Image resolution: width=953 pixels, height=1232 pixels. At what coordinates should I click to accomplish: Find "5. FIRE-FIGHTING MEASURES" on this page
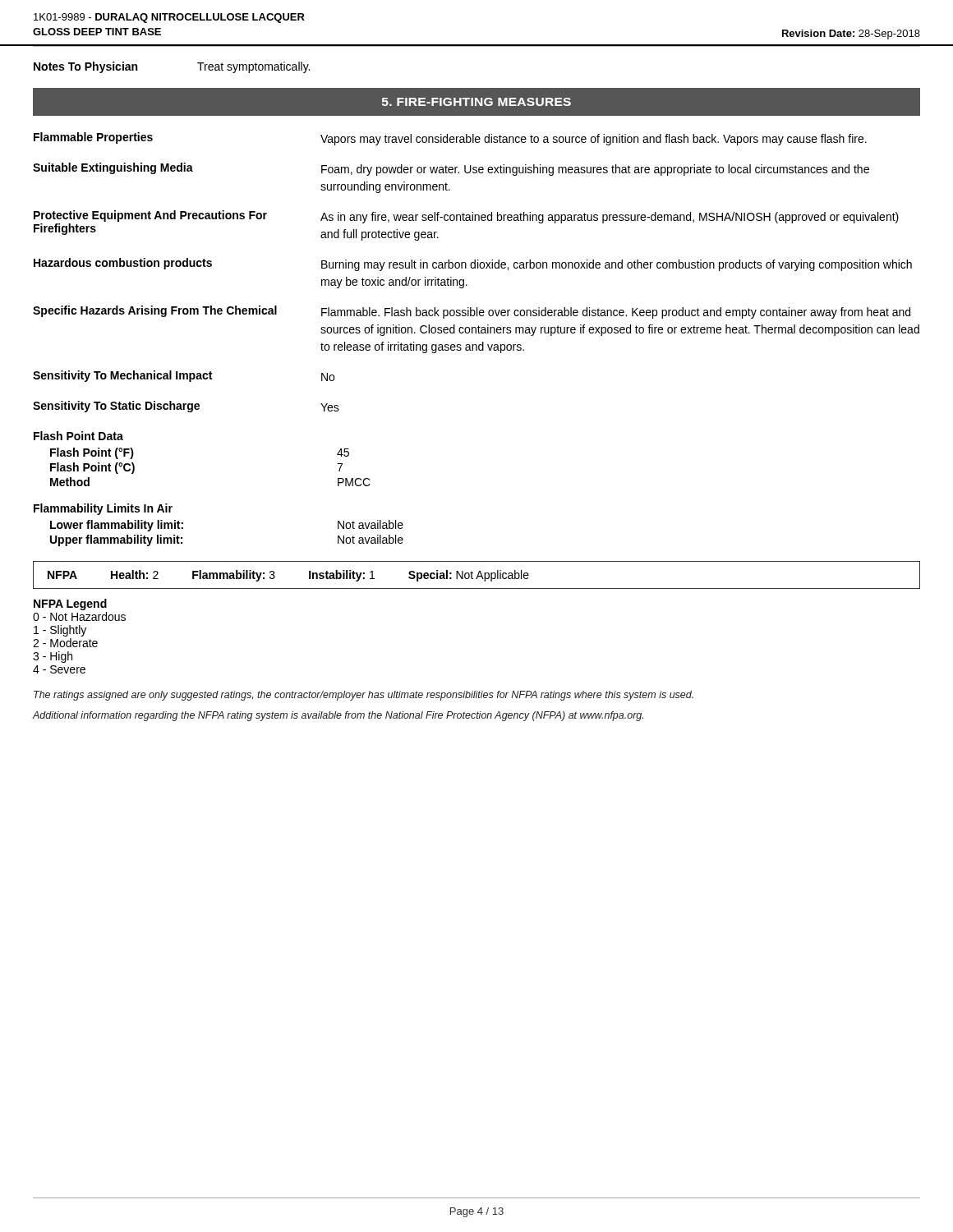click(476, 102)
